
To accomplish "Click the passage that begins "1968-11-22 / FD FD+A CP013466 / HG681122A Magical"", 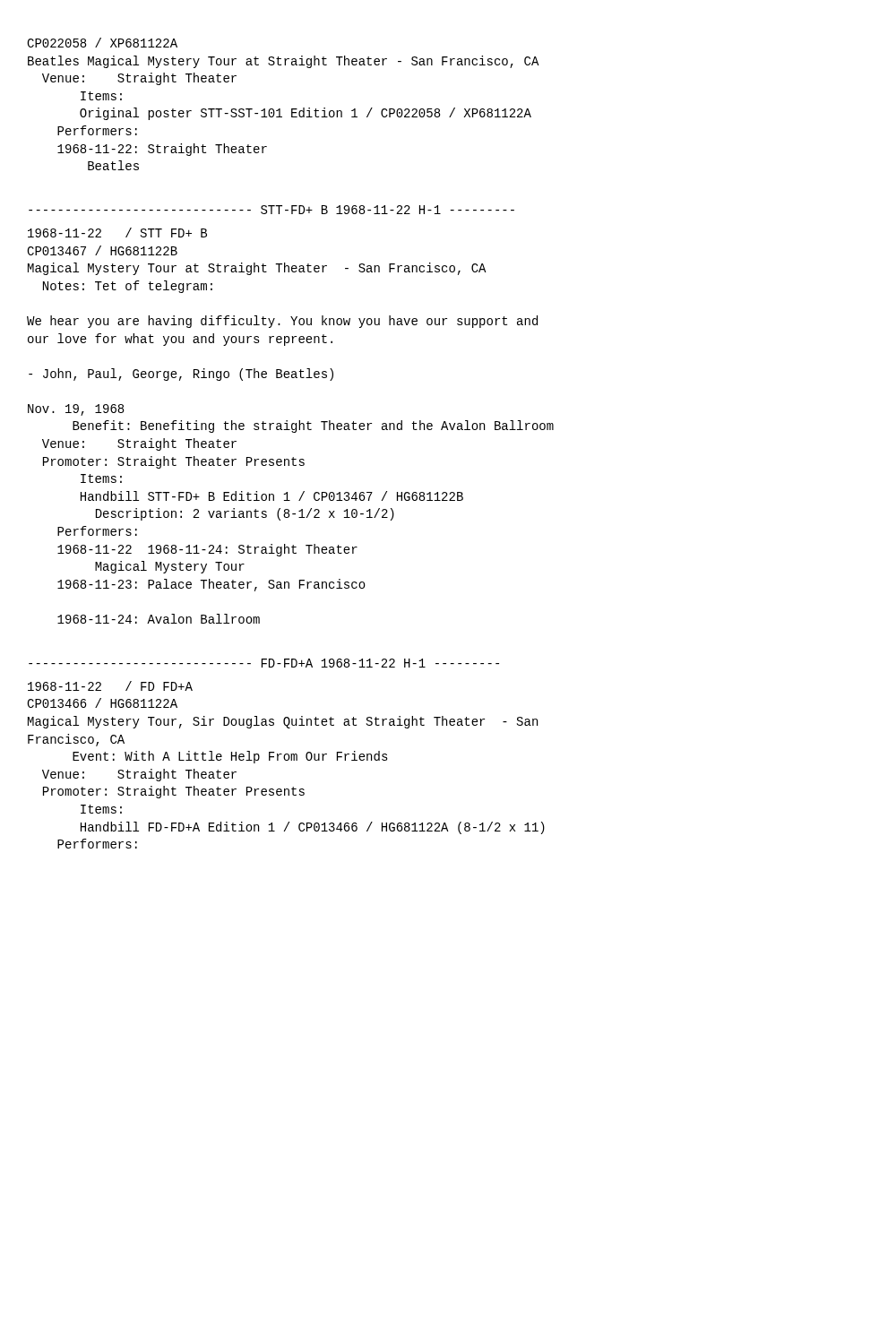I will (287, 766).
